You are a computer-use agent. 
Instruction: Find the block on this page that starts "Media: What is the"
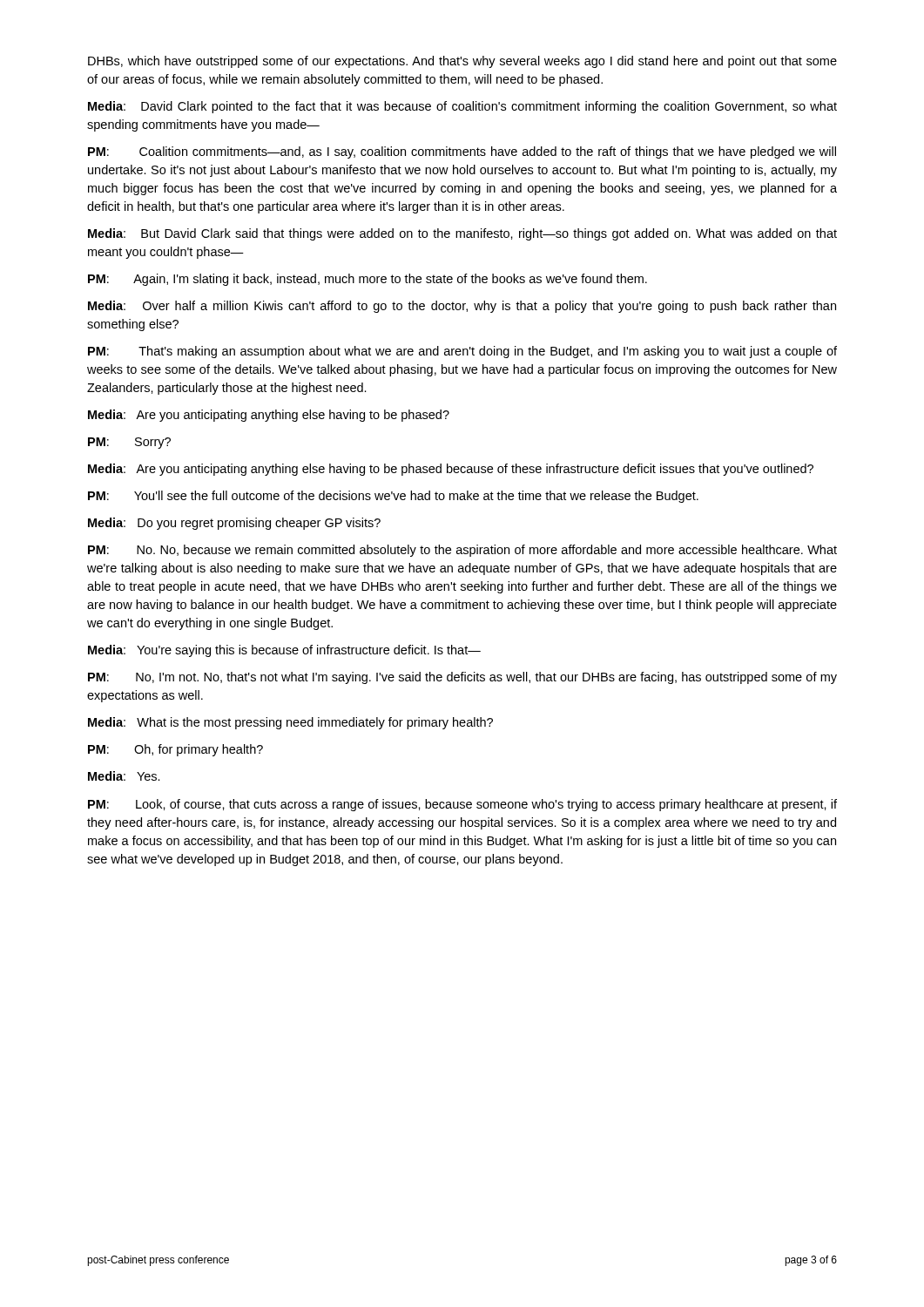[290, 723]
